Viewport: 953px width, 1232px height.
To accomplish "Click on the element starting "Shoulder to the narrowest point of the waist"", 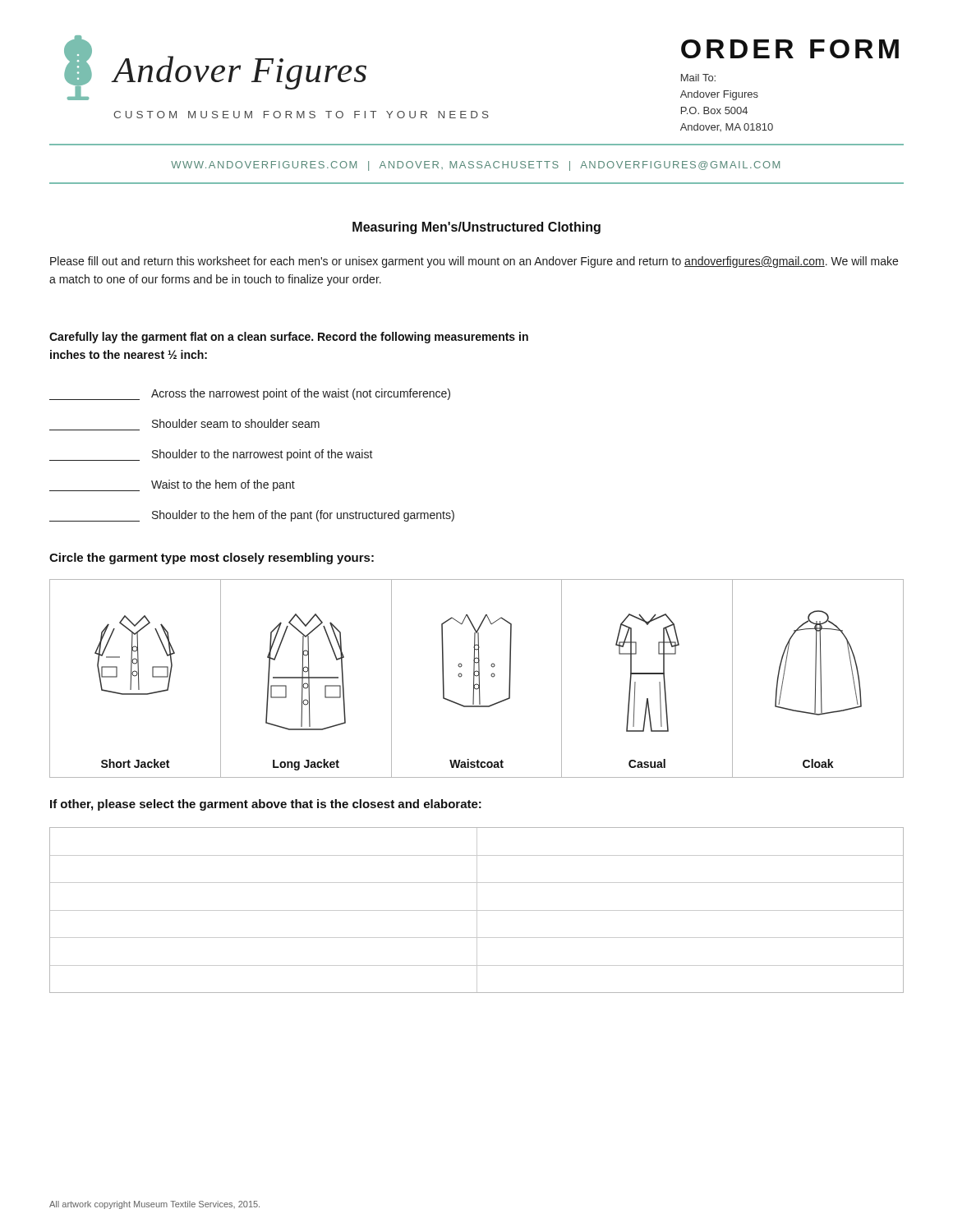I will click(211, 453).
